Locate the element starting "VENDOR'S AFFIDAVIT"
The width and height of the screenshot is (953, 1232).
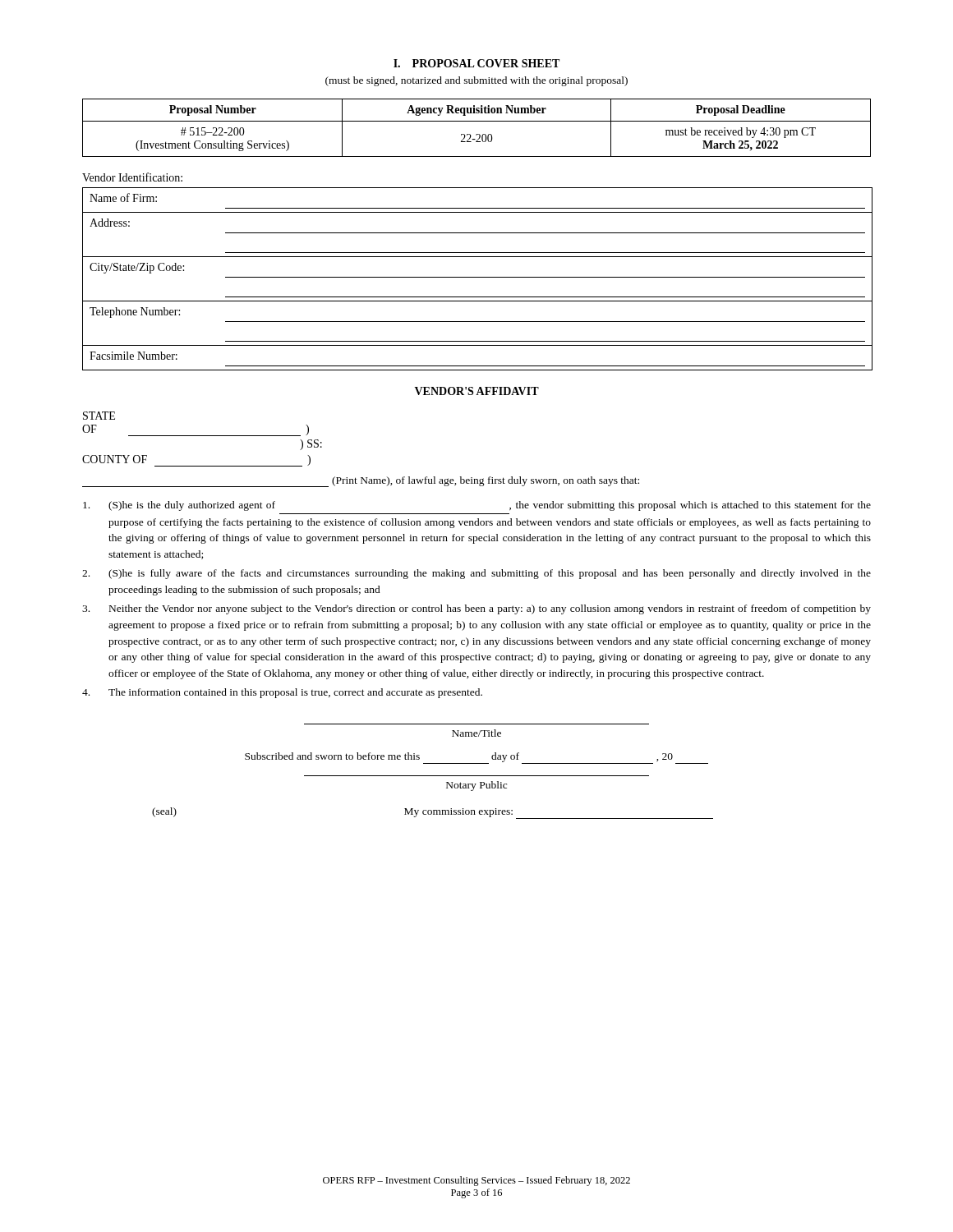pos(476,391)
